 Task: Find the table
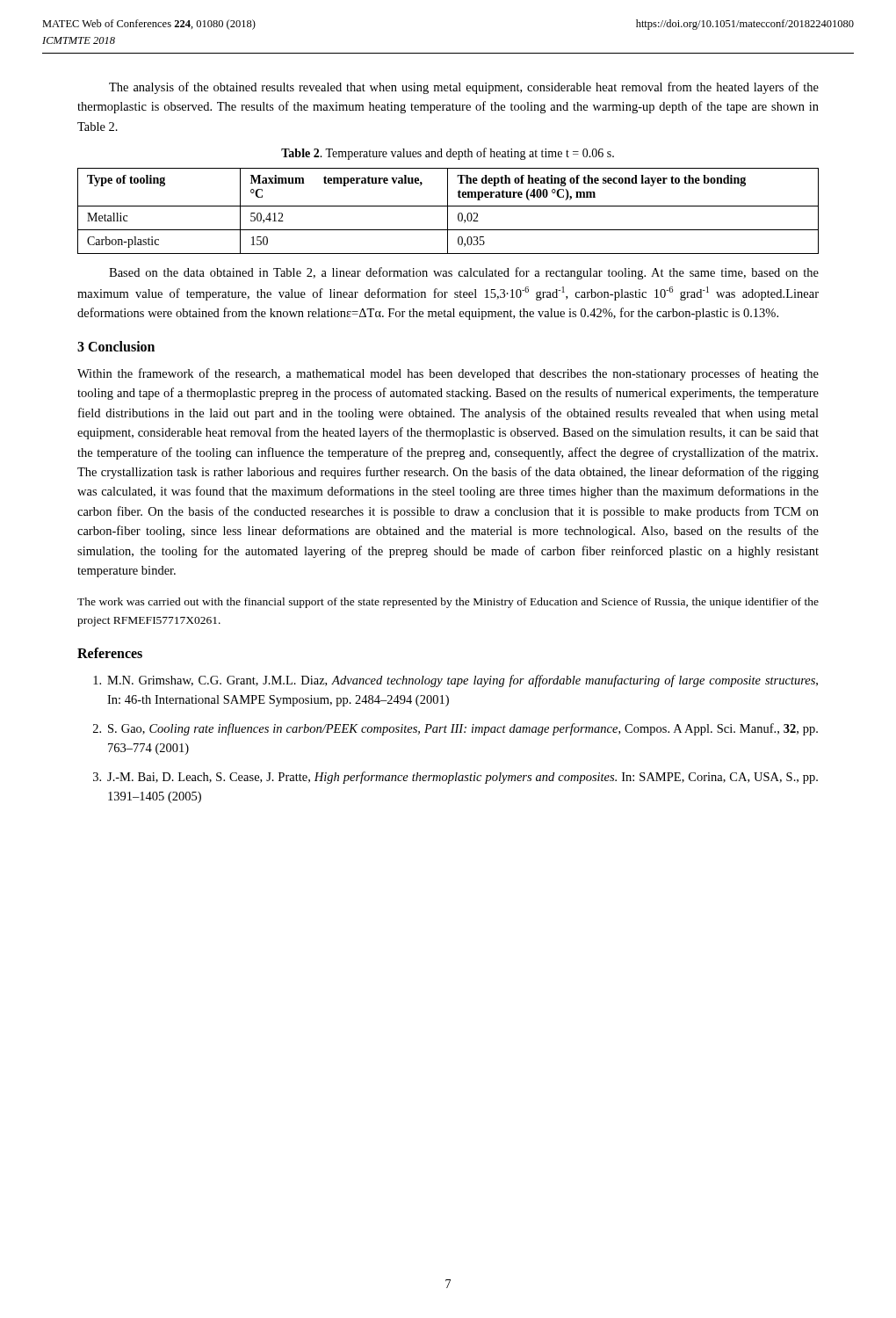(x=448, y=211)
